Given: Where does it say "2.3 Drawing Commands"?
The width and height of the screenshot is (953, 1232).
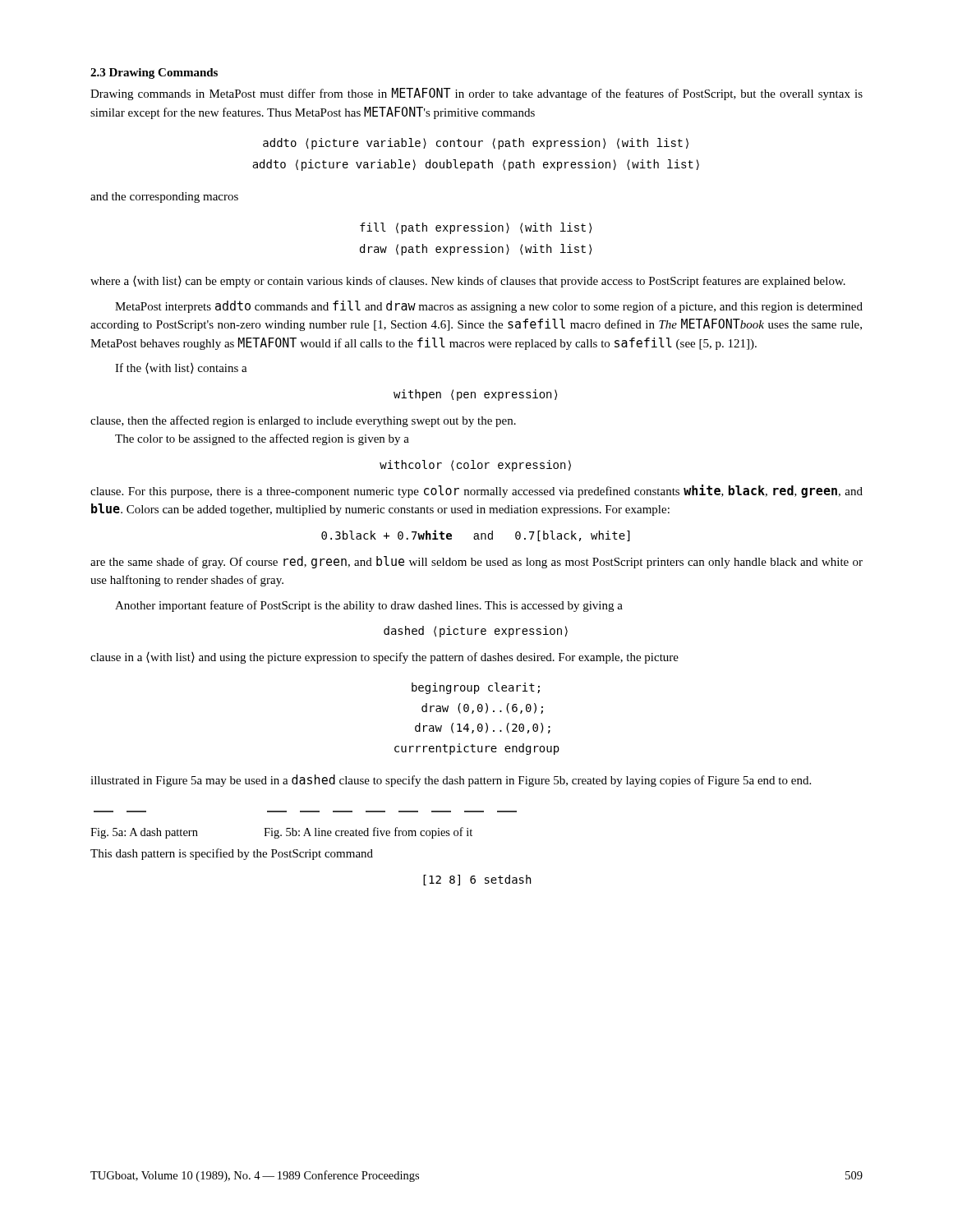Looking at the screenshot, I should (154, 72).
